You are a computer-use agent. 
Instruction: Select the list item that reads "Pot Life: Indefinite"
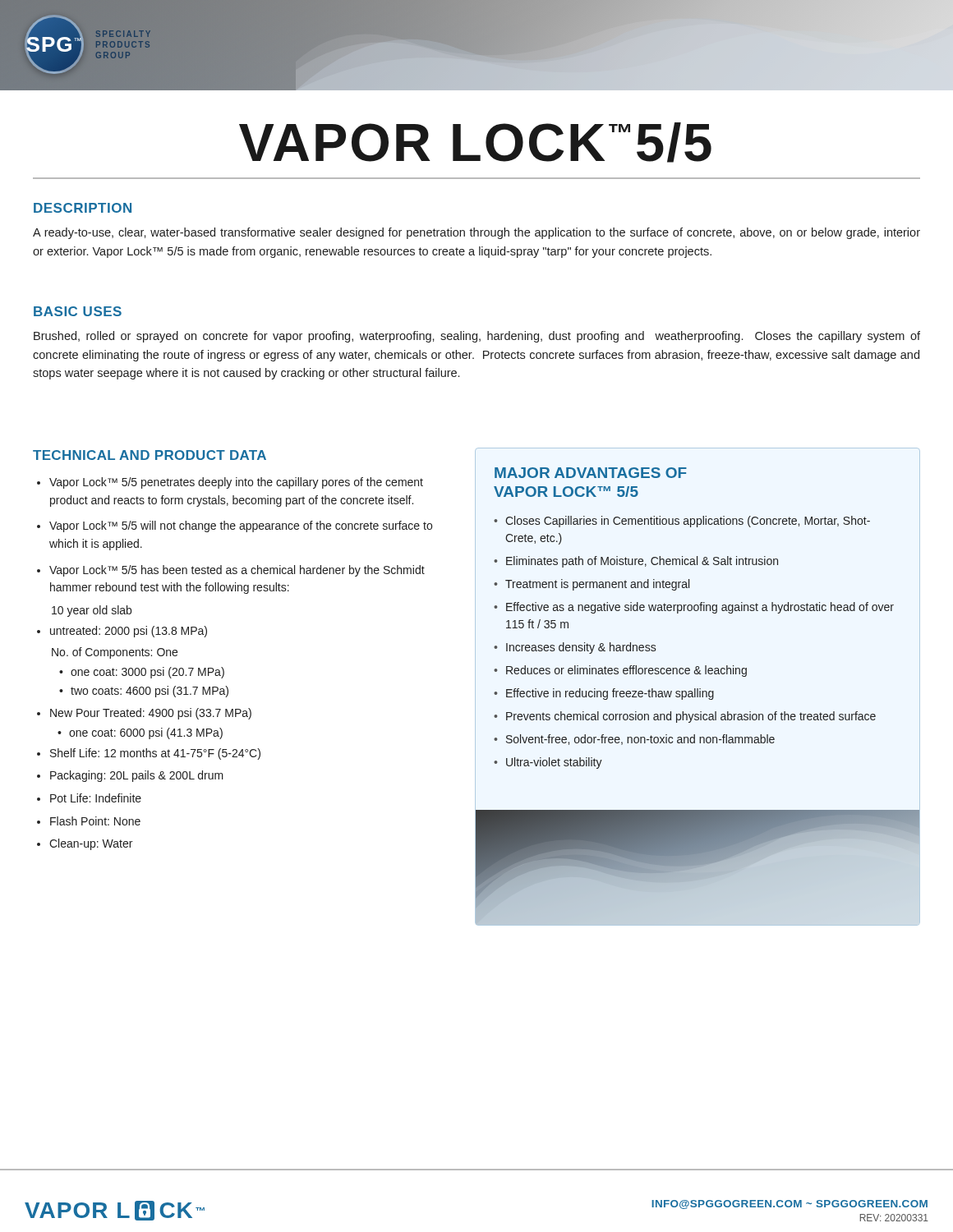pos(95,798)
